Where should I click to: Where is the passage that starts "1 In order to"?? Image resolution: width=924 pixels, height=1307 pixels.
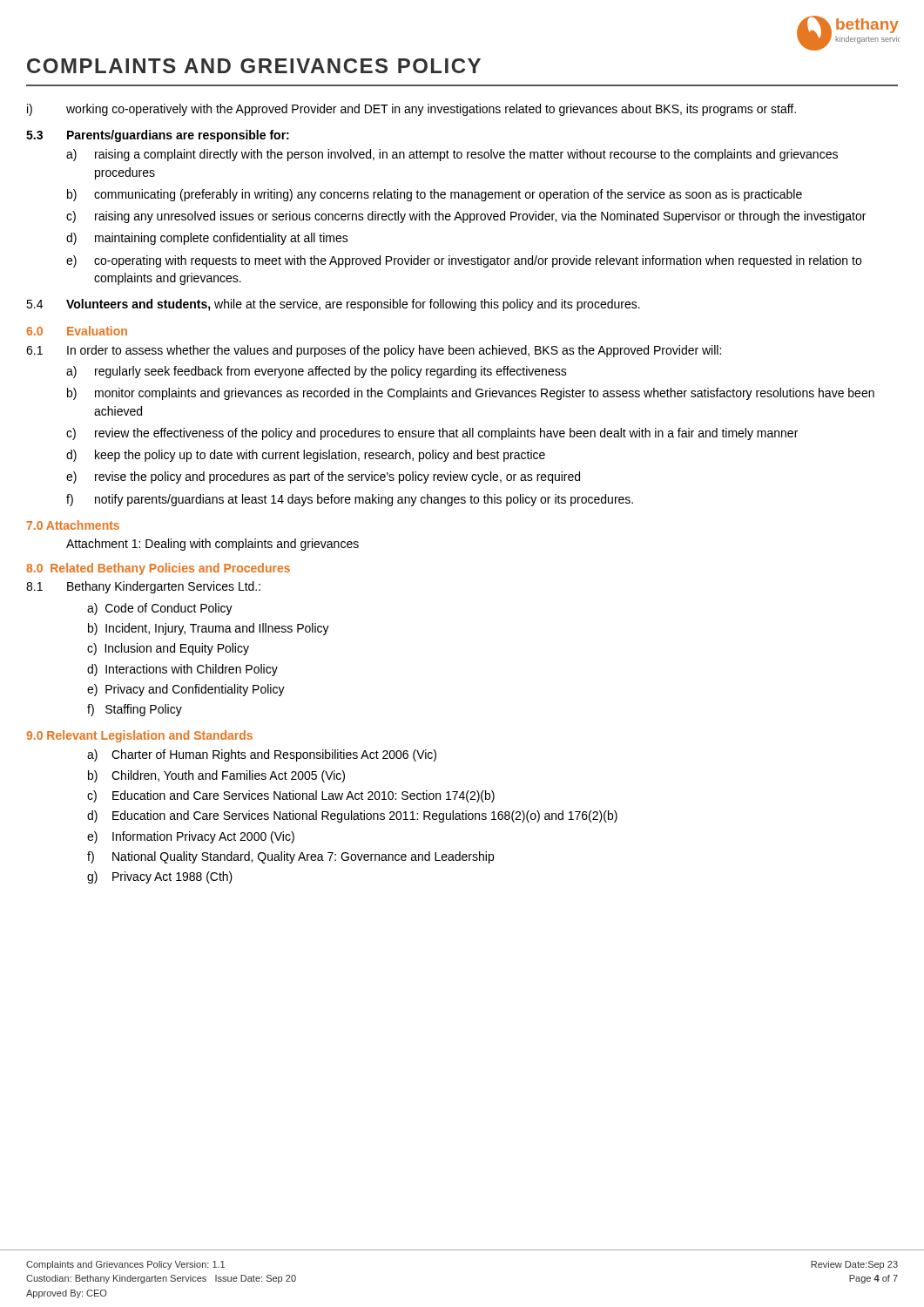click(x=374, y=350)
